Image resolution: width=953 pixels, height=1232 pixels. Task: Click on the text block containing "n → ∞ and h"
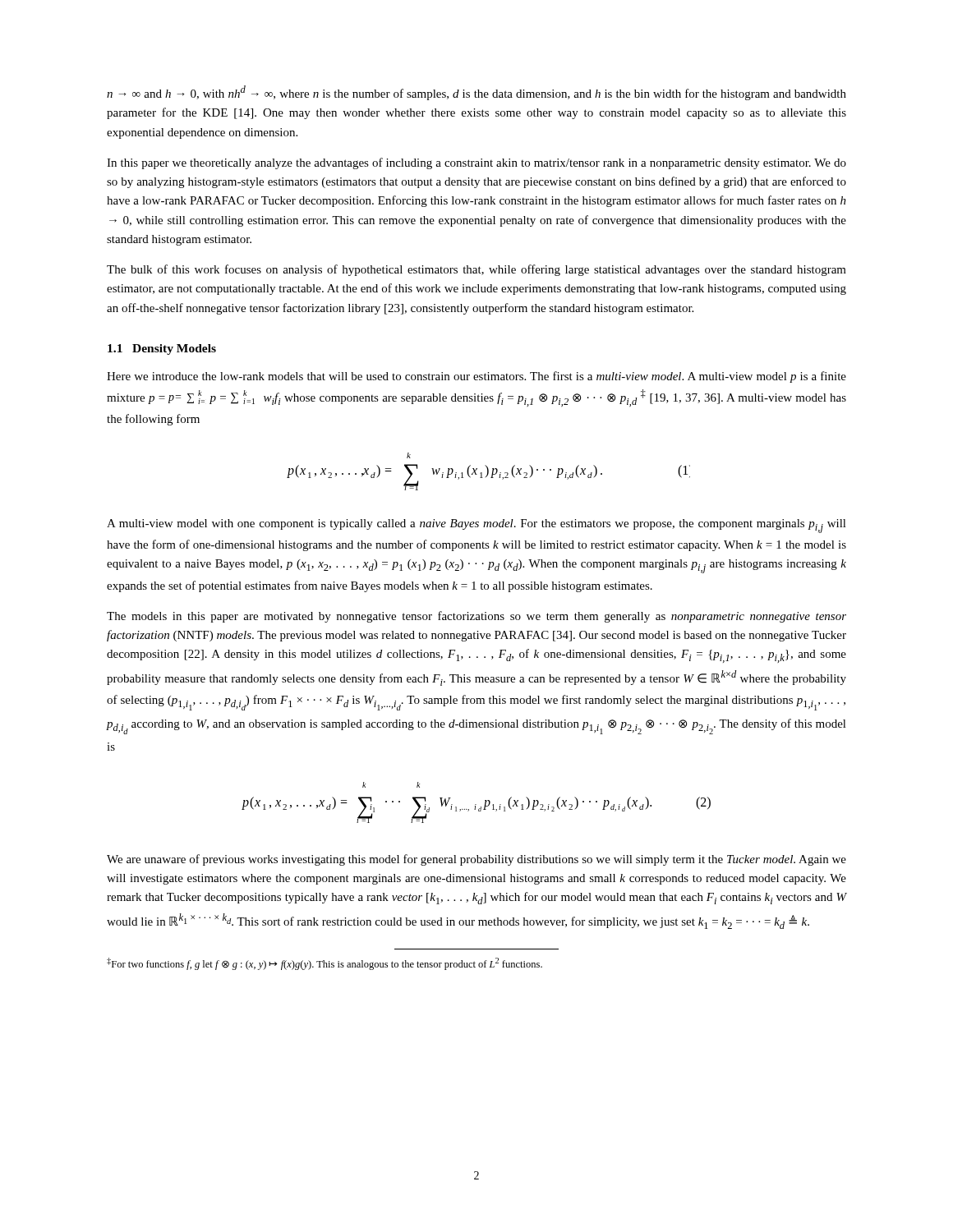(476, 111)
